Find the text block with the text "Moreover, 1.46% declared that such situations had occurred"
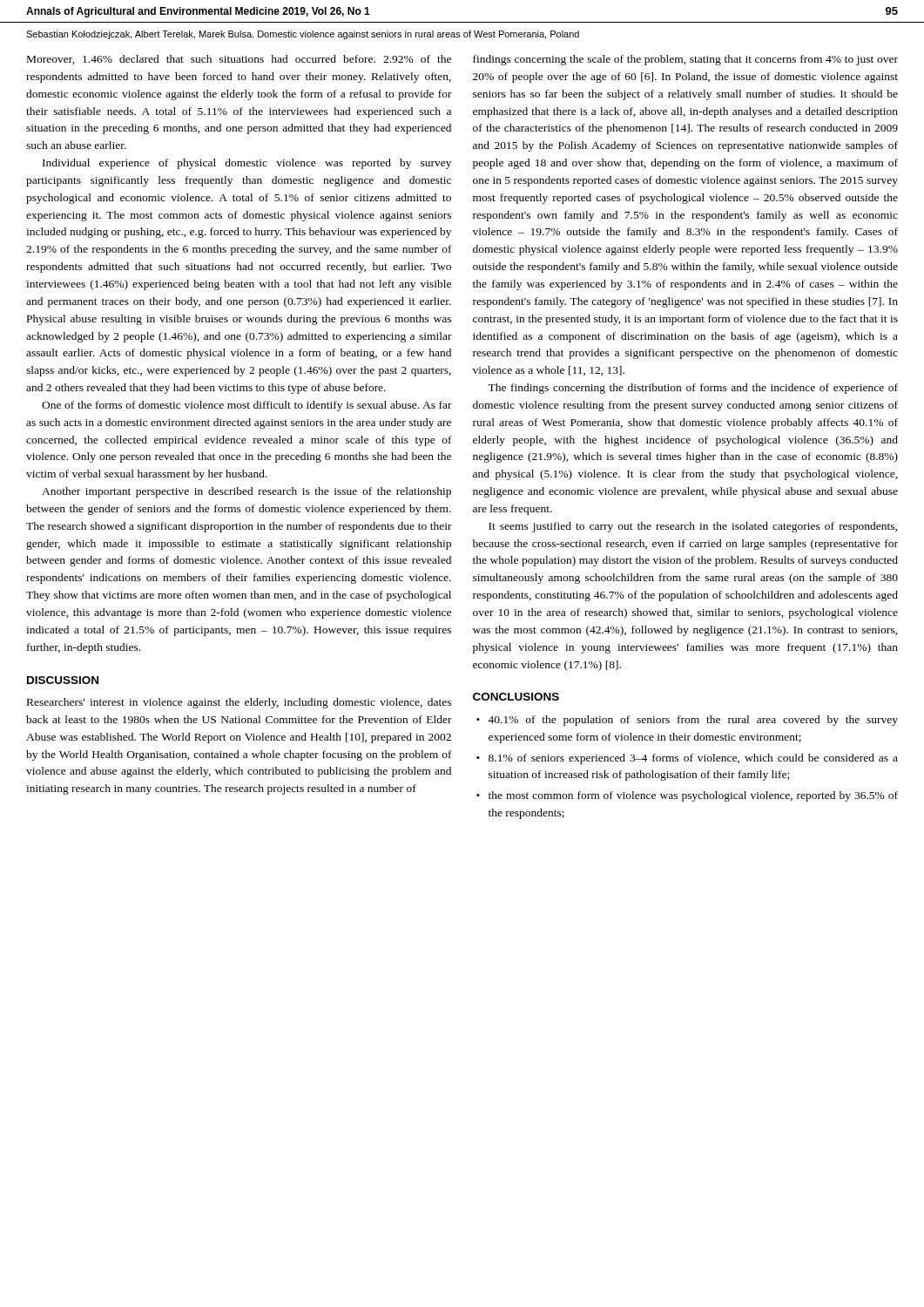The width and height of the screenshot is (924, 1307). tap(239, 102)
